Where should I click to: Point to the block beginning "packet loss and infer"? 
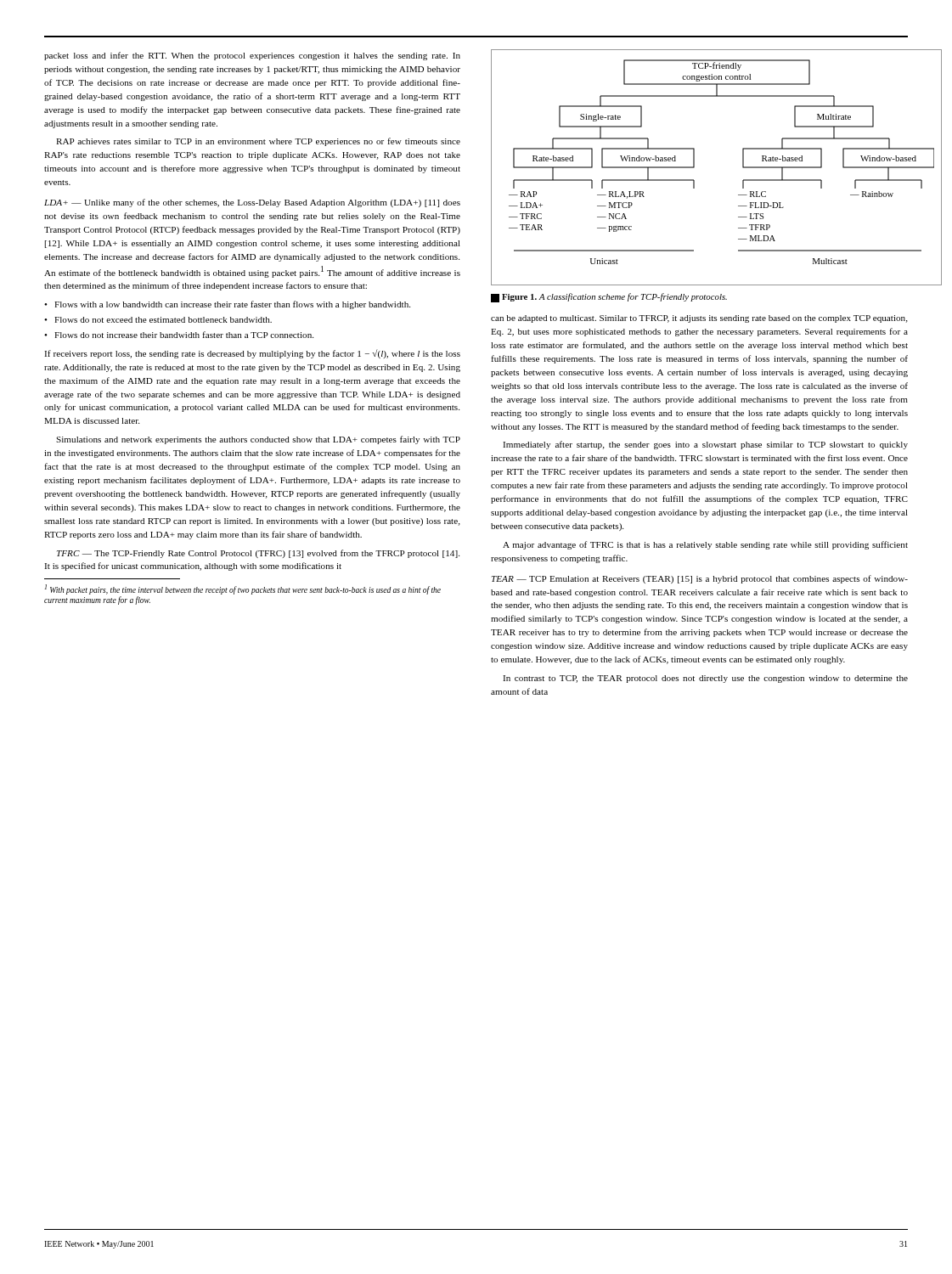[252, 119]
